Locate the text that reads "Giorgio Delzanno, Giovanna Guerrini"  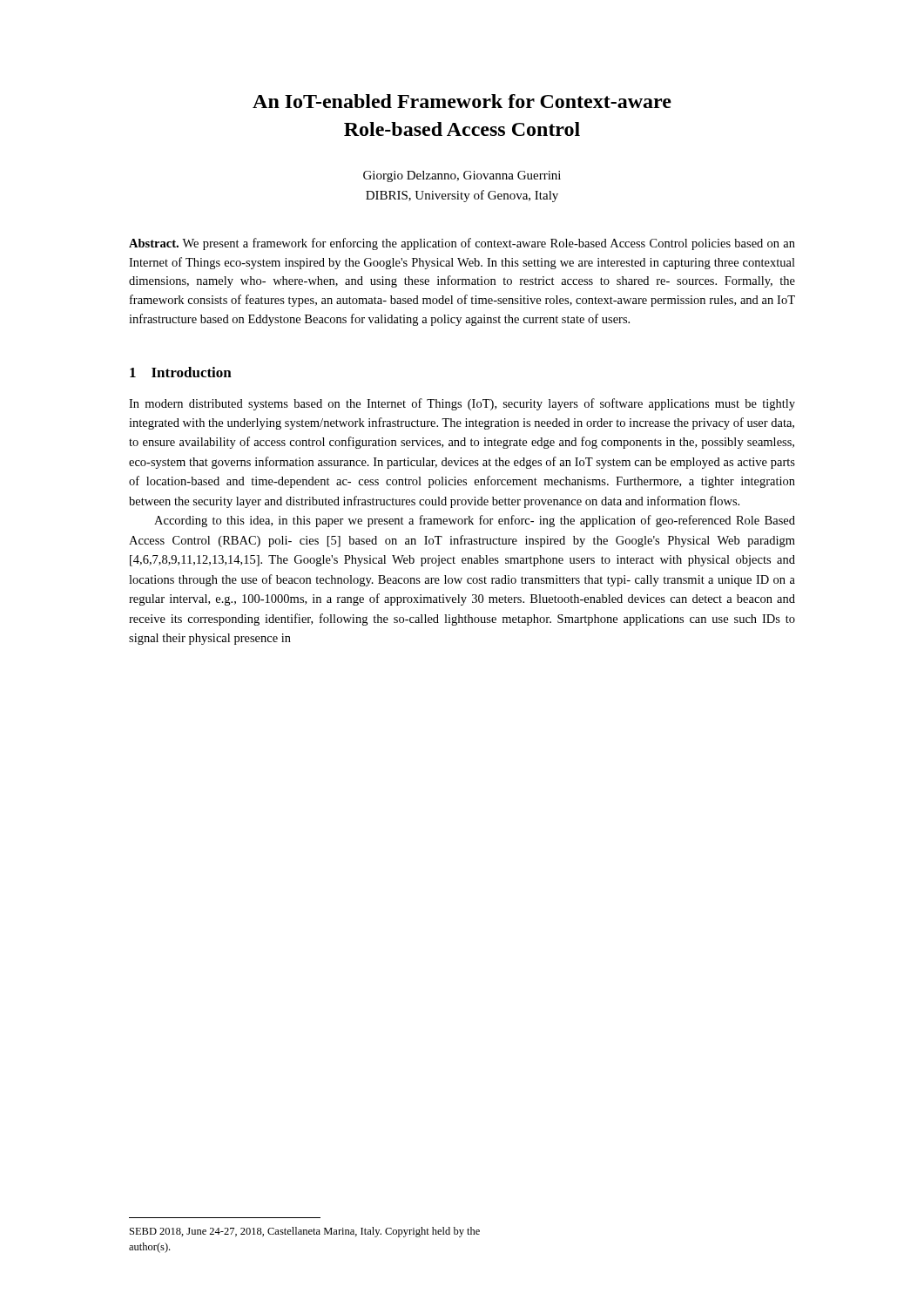pyautogui.click(x=462, y=175)
